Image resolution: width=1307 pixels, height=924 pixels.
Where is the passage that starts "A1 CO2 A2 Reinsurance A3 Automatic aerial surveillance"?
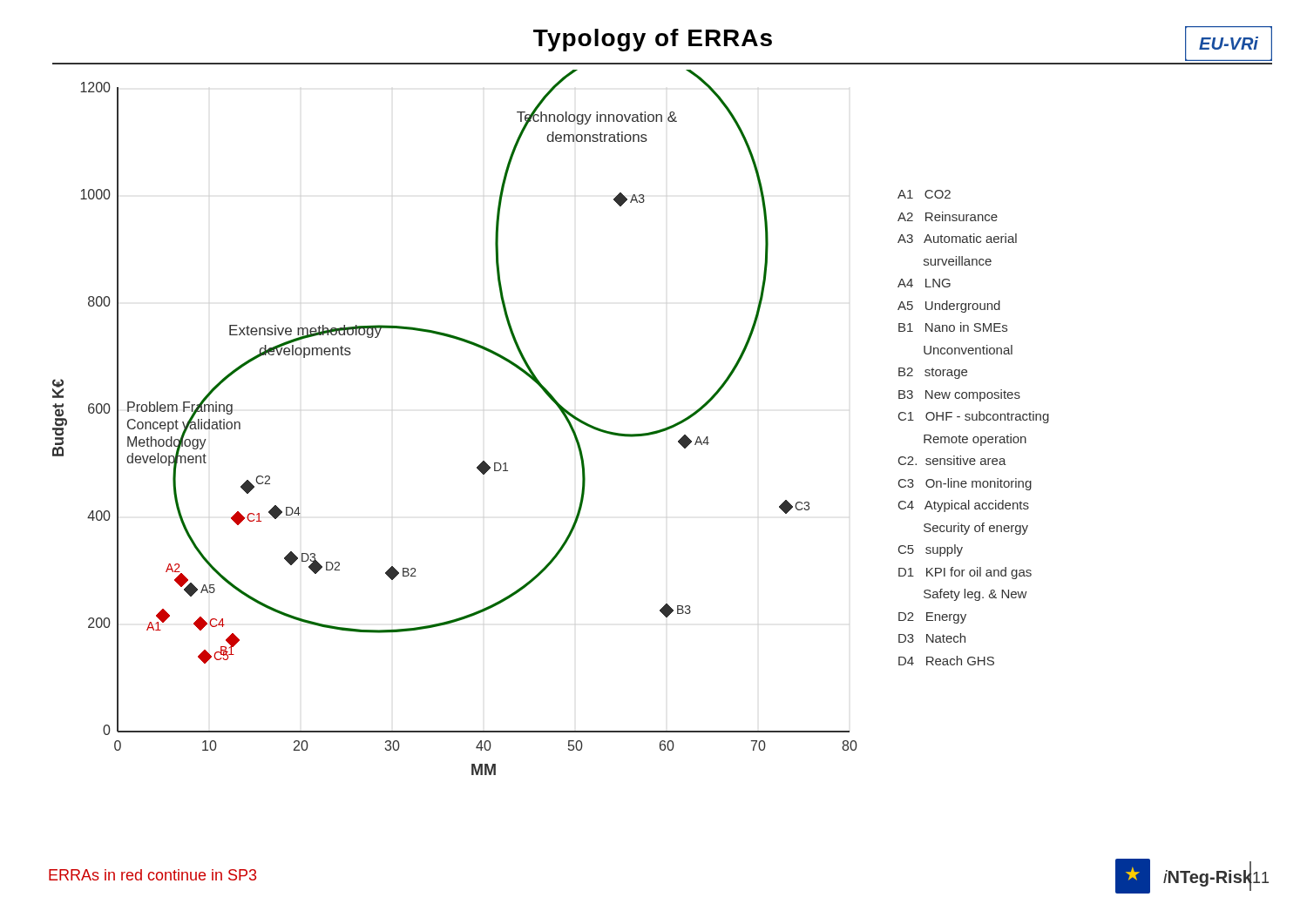[973, 427]
